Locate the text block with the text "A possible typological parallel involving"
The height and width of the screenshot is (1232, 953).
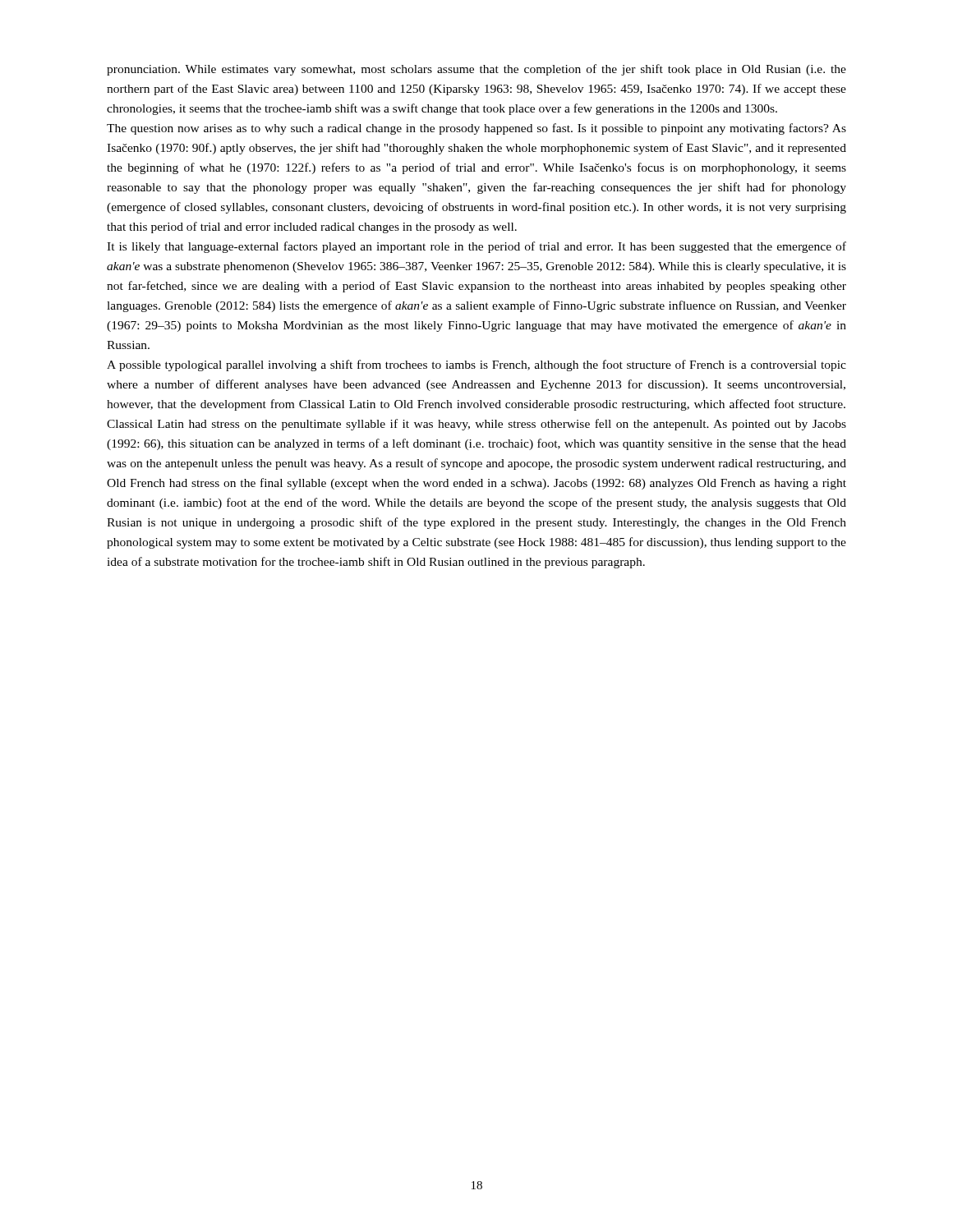[476, 464]
